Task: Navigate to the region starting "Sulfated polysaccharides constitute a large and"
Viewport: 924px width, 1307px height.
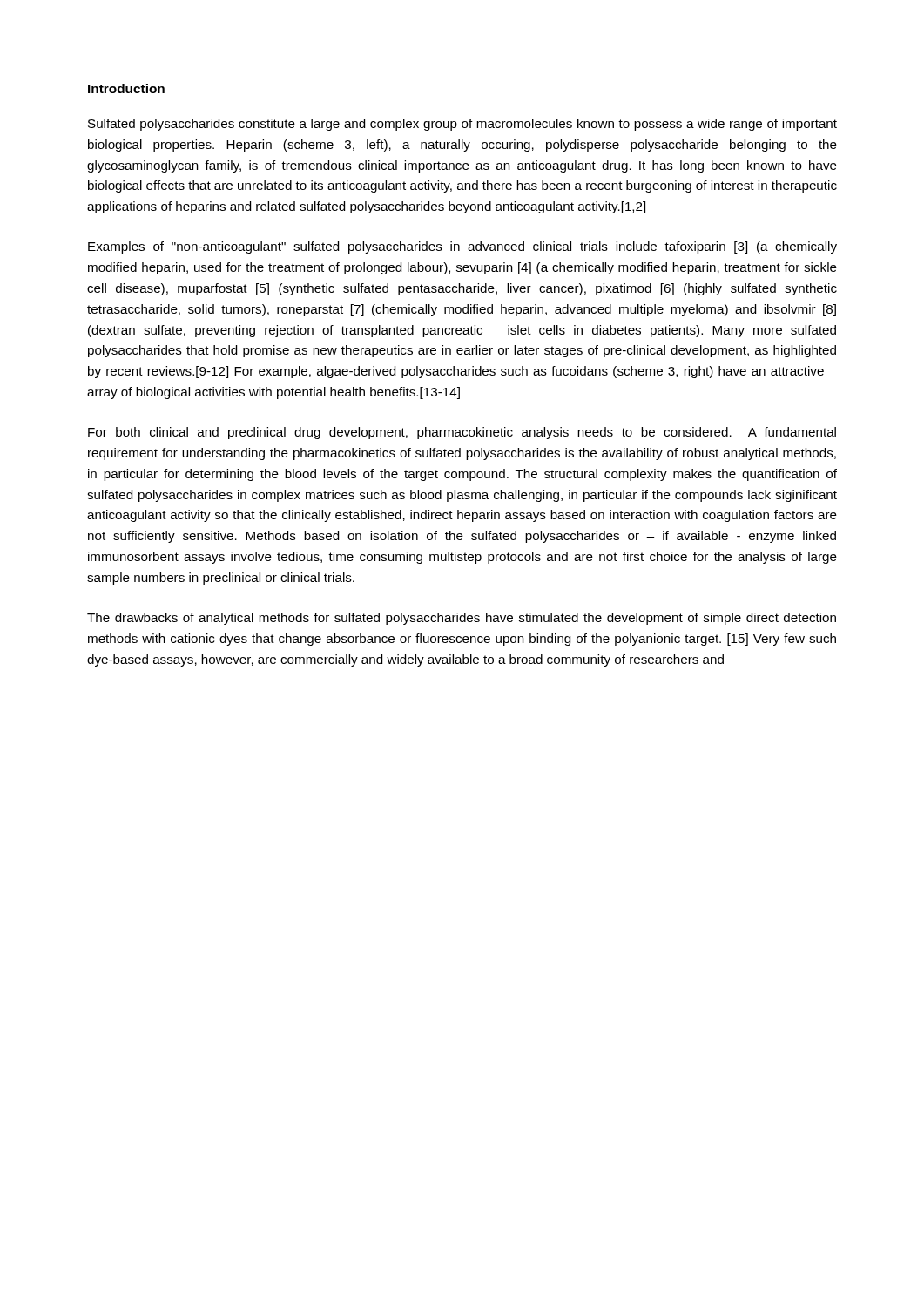Action: (x=462, y=165)
